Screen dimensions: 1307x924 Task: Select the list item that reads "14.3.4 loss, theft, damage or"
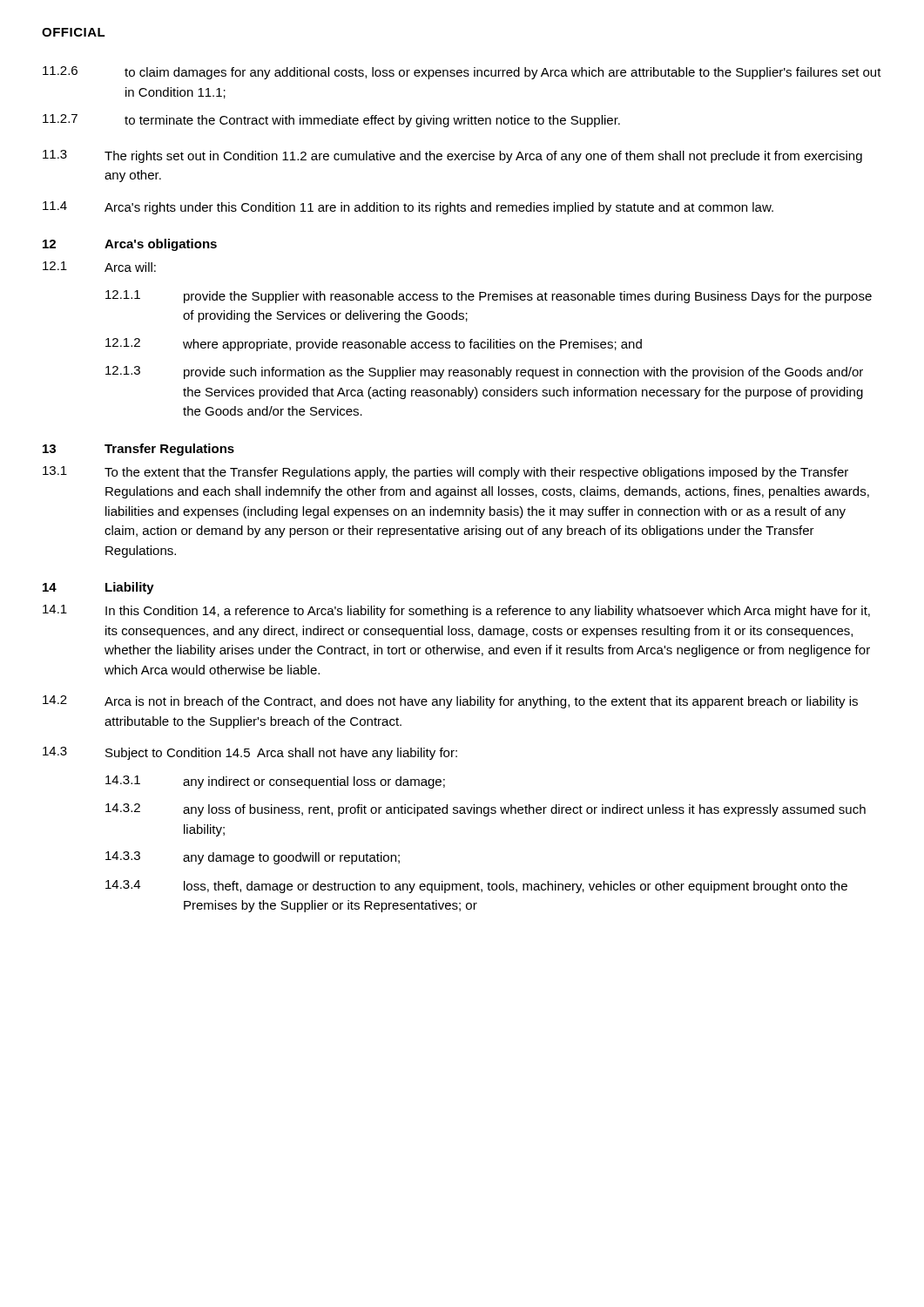(x=493, y=896)
